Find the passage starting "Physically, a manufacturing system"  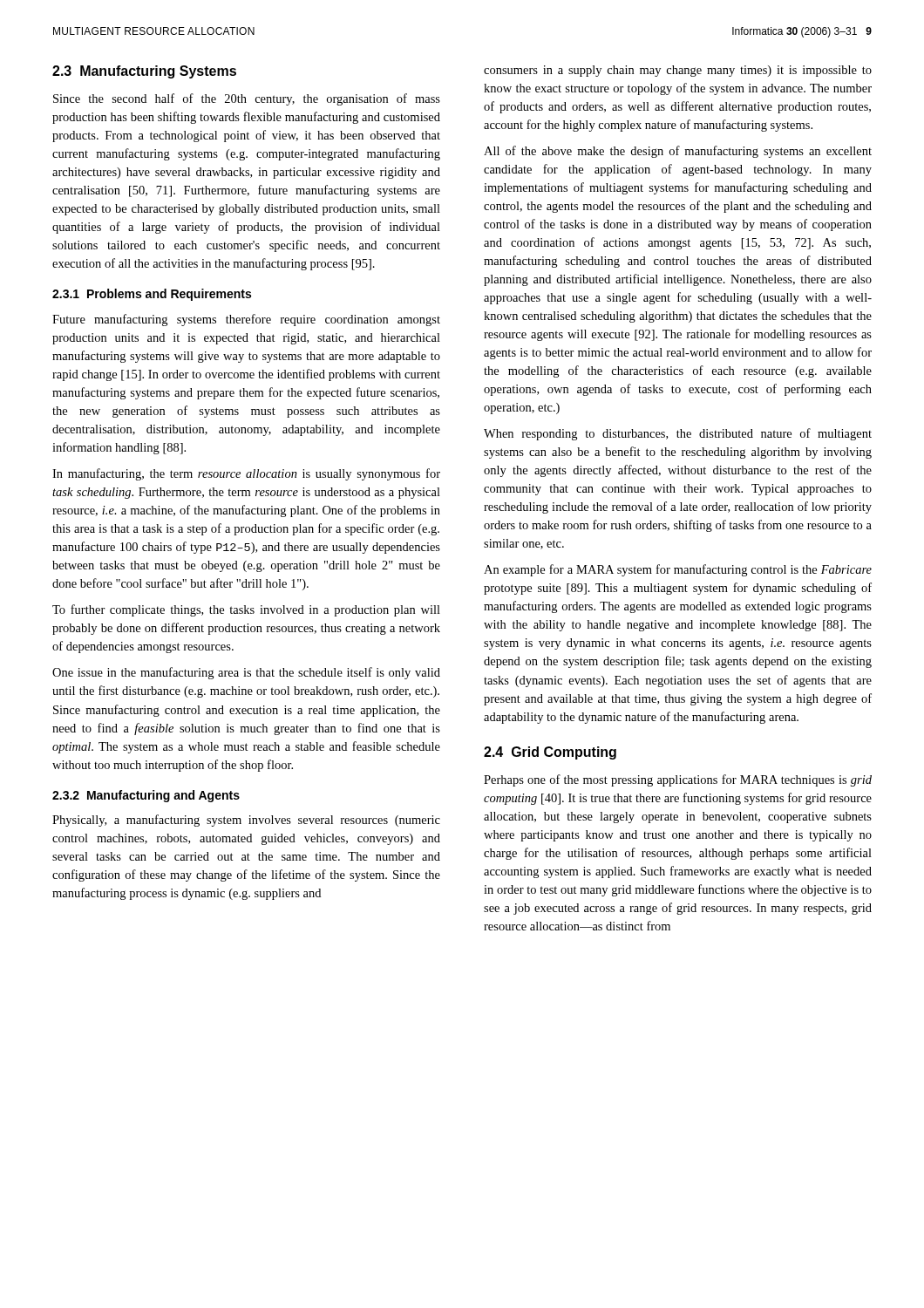(246, 857)
